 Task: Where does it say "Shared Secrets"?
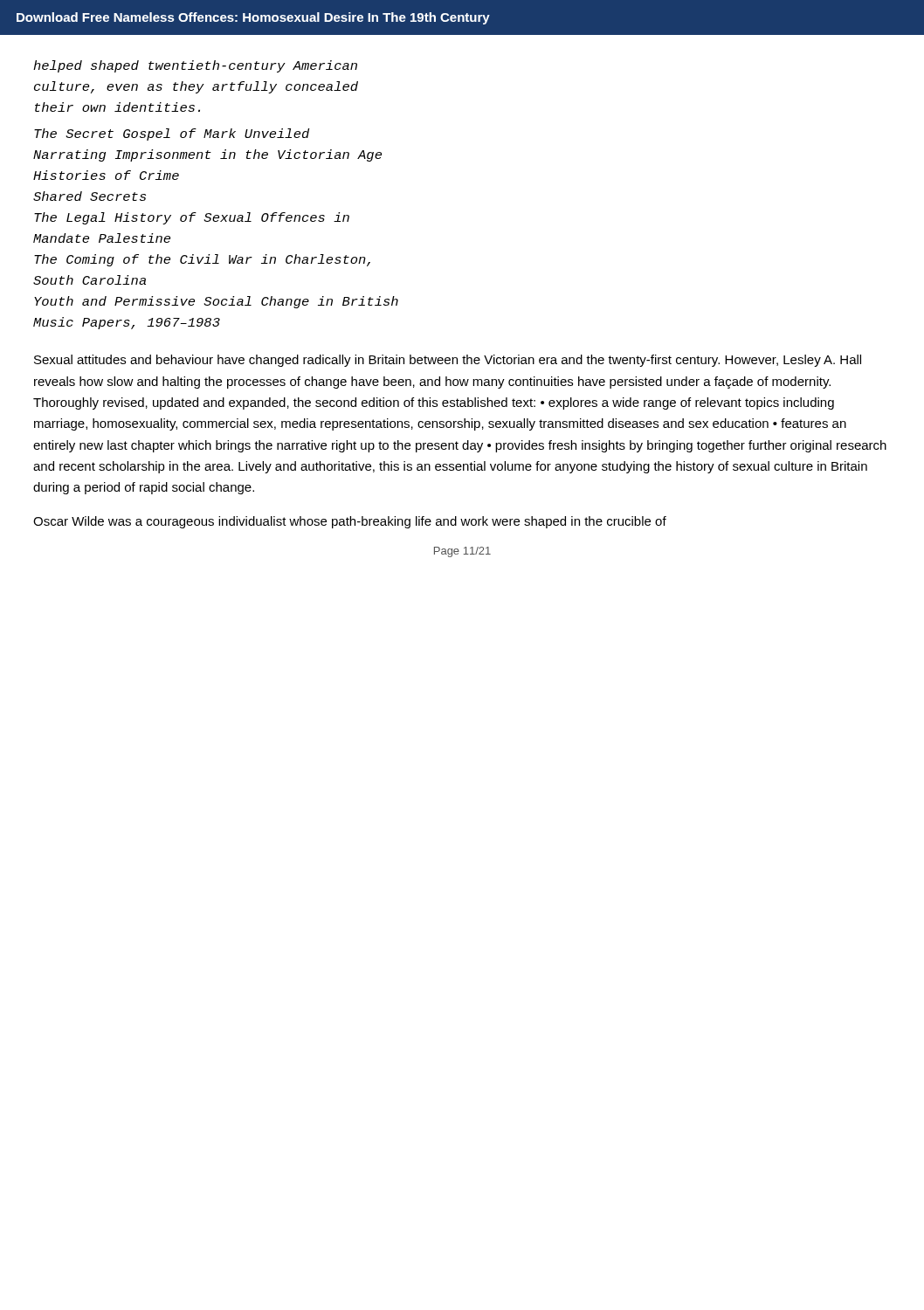point(90,198)
